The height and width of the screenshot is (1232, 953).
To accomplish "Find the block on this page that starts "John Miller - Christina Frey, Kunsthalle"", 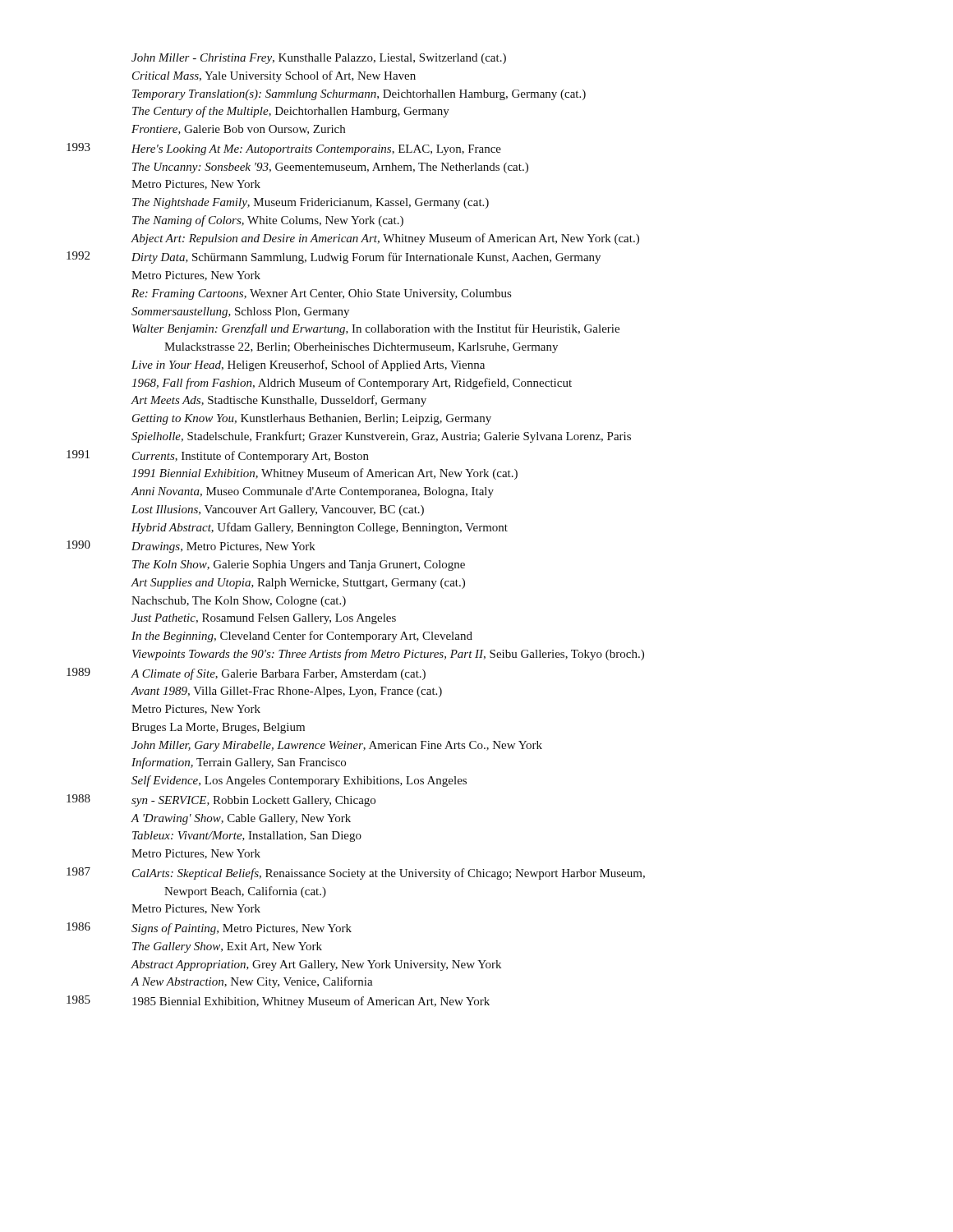I will click(x=476, y=94).
